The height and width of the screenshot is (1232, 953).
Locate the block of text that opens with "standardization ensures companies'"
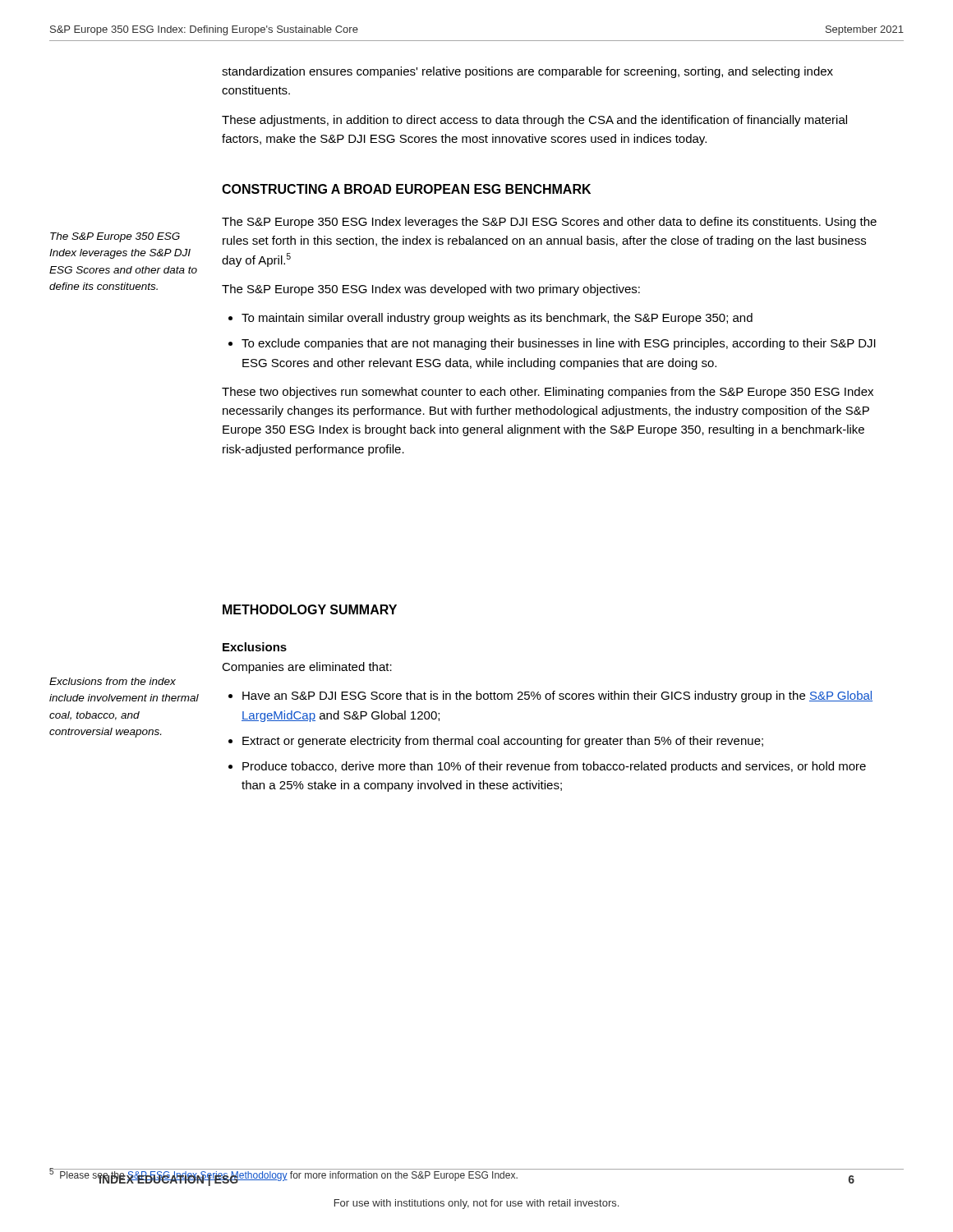click(555, 105)
